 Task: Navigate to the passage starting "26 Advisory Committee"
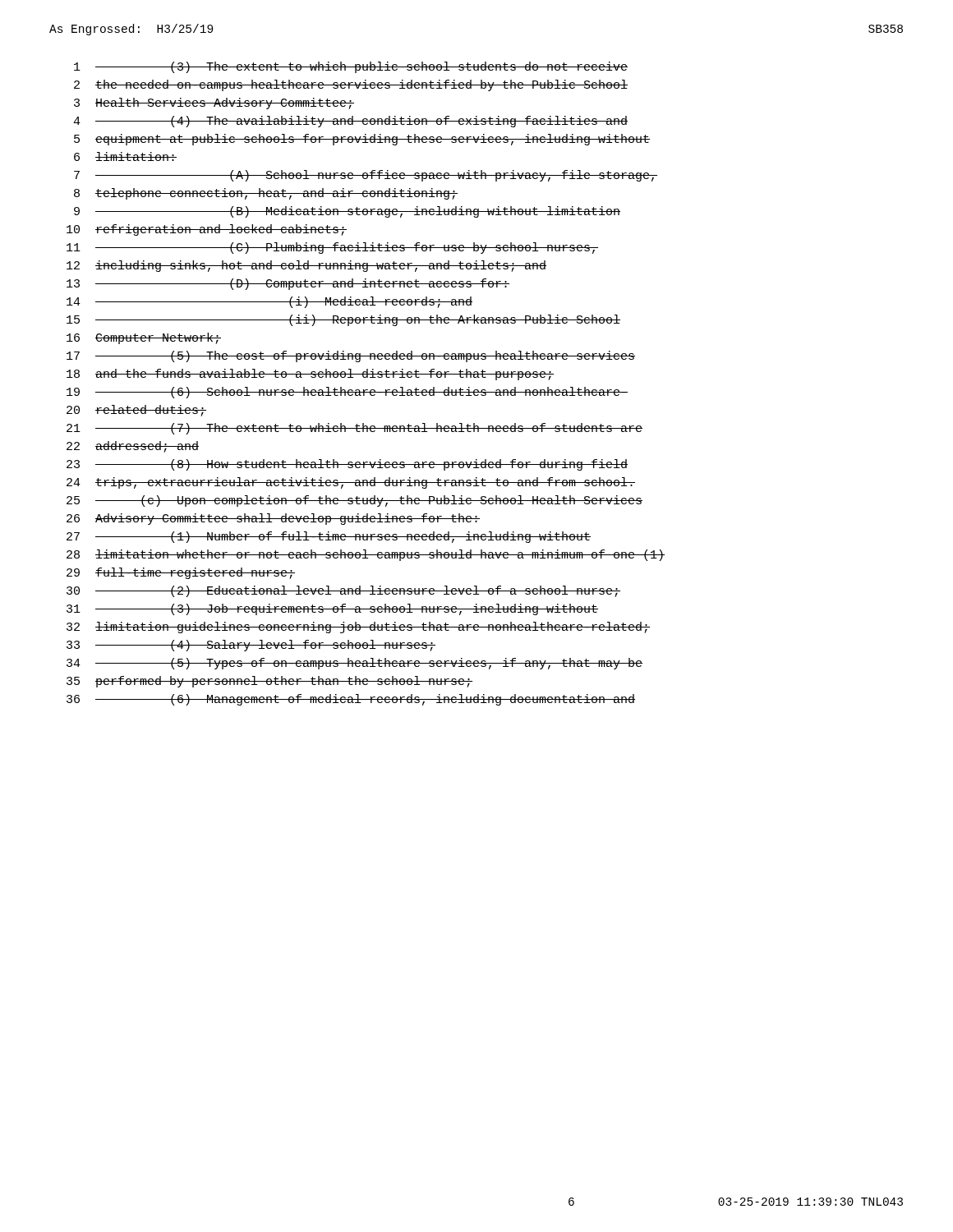pos(265,520)
